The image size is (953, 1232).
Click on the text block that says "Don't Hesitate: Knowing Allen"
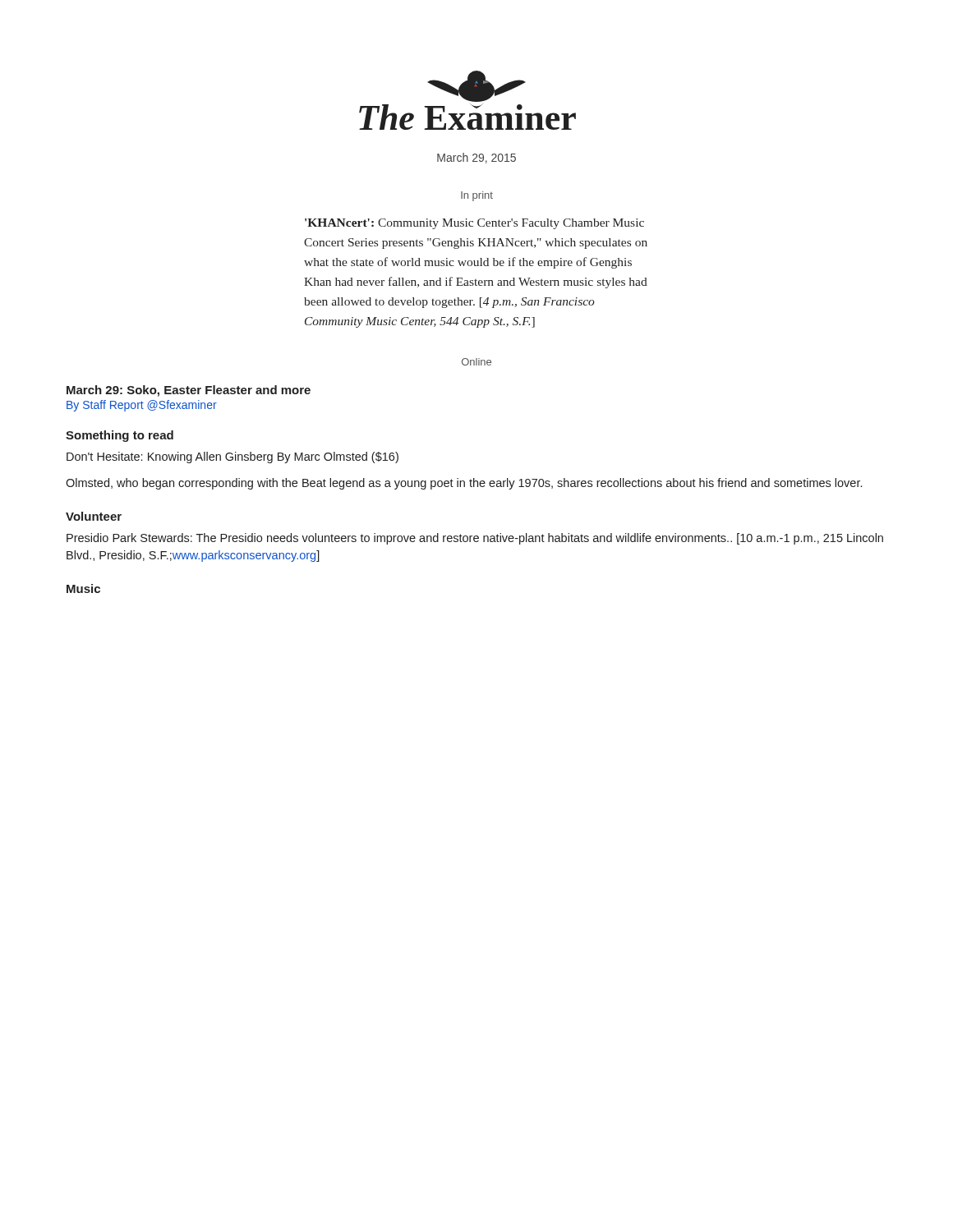click(232, 457)
